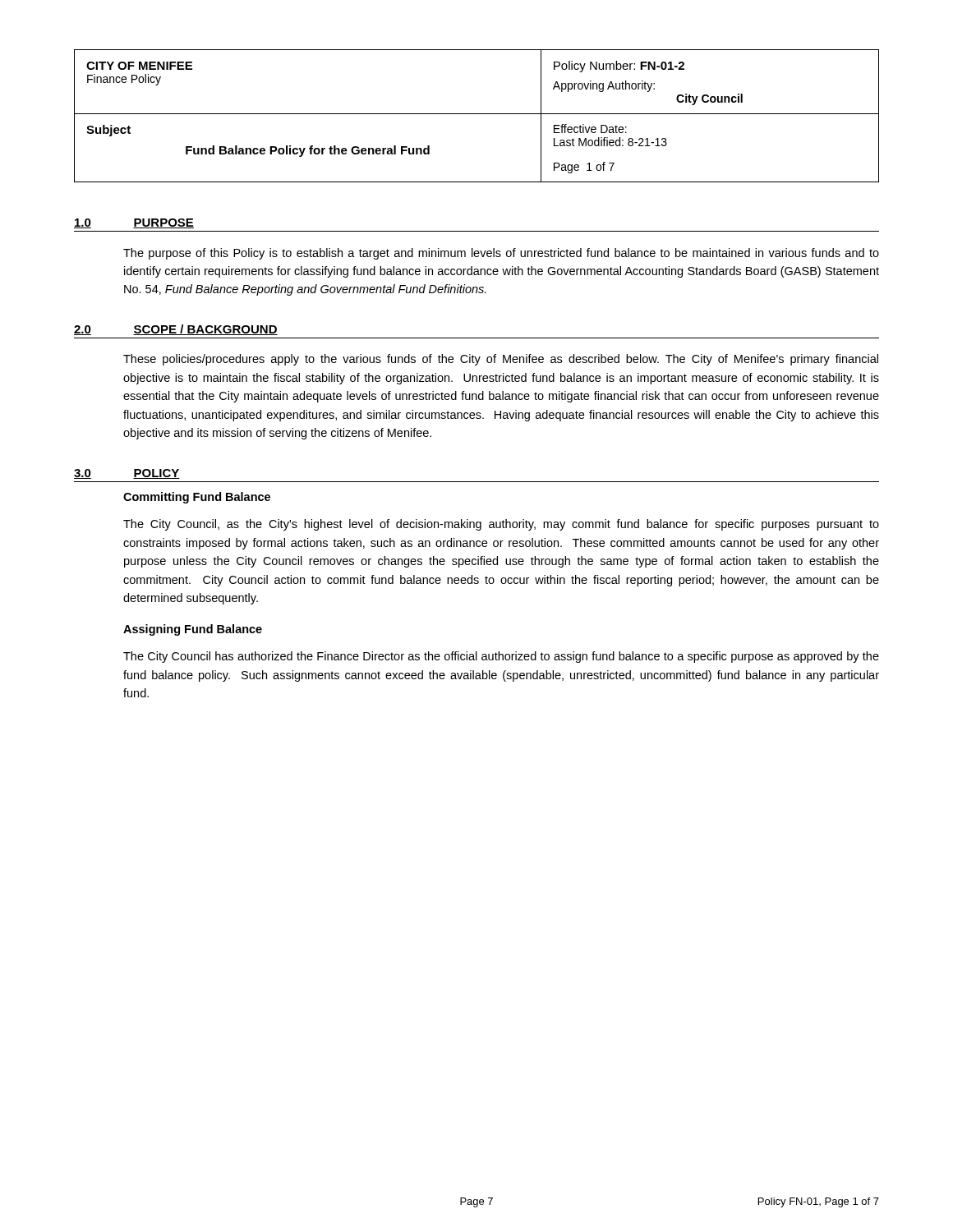Where is the passage that starts "Committing Fund Balance The City Council,"?
The width and height of the screenshot is (953, 1232).
coord(501,549)
